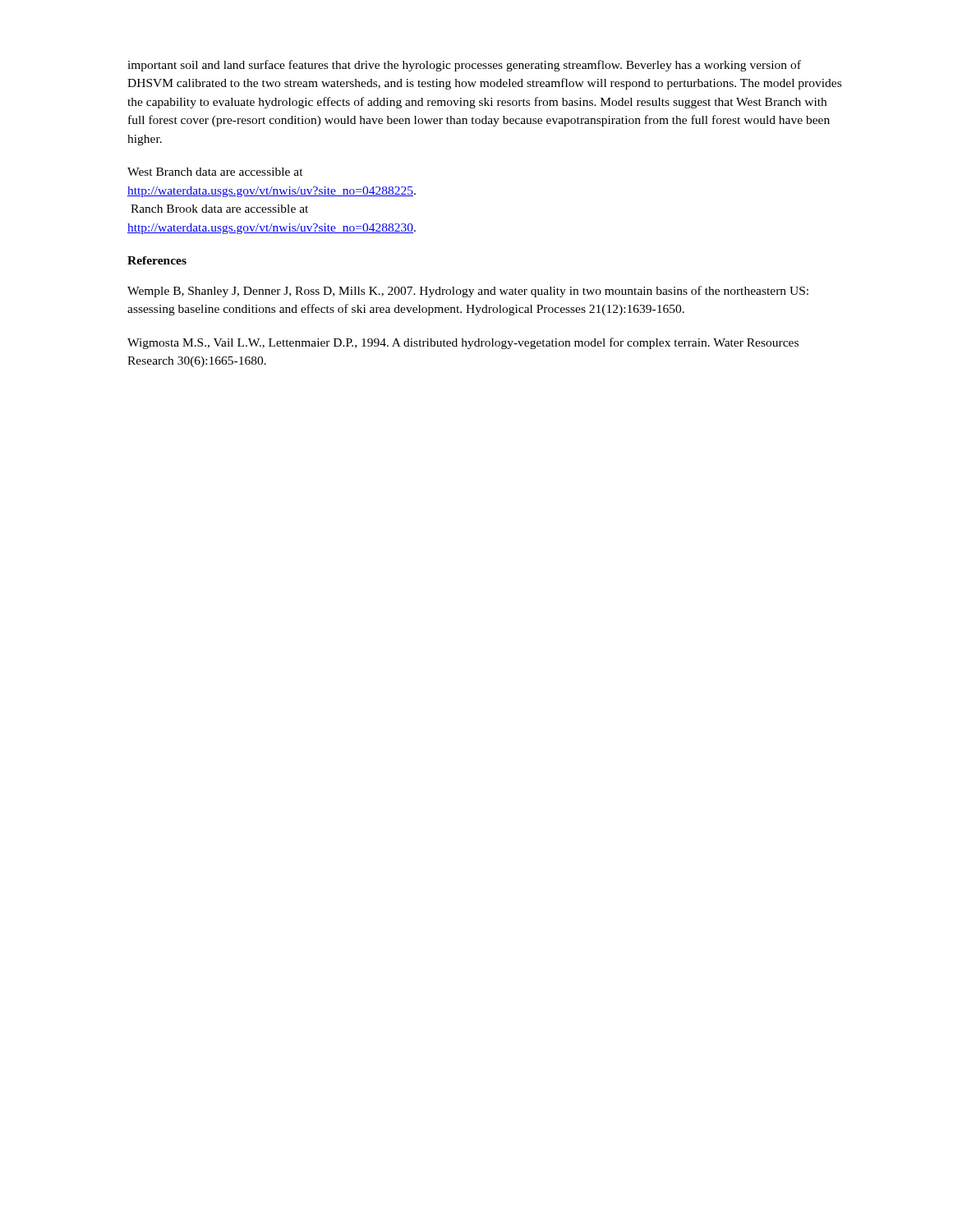The height and width of the screenshot is (1232, 953).
Task: Locate the block of text that opens with "West Branch data are accessible at http://waterdata.usgs.gov/vt/nwis/uv?site_no=04288225. Ranch"
Action: pyautogui.click(x=272, y=199)
